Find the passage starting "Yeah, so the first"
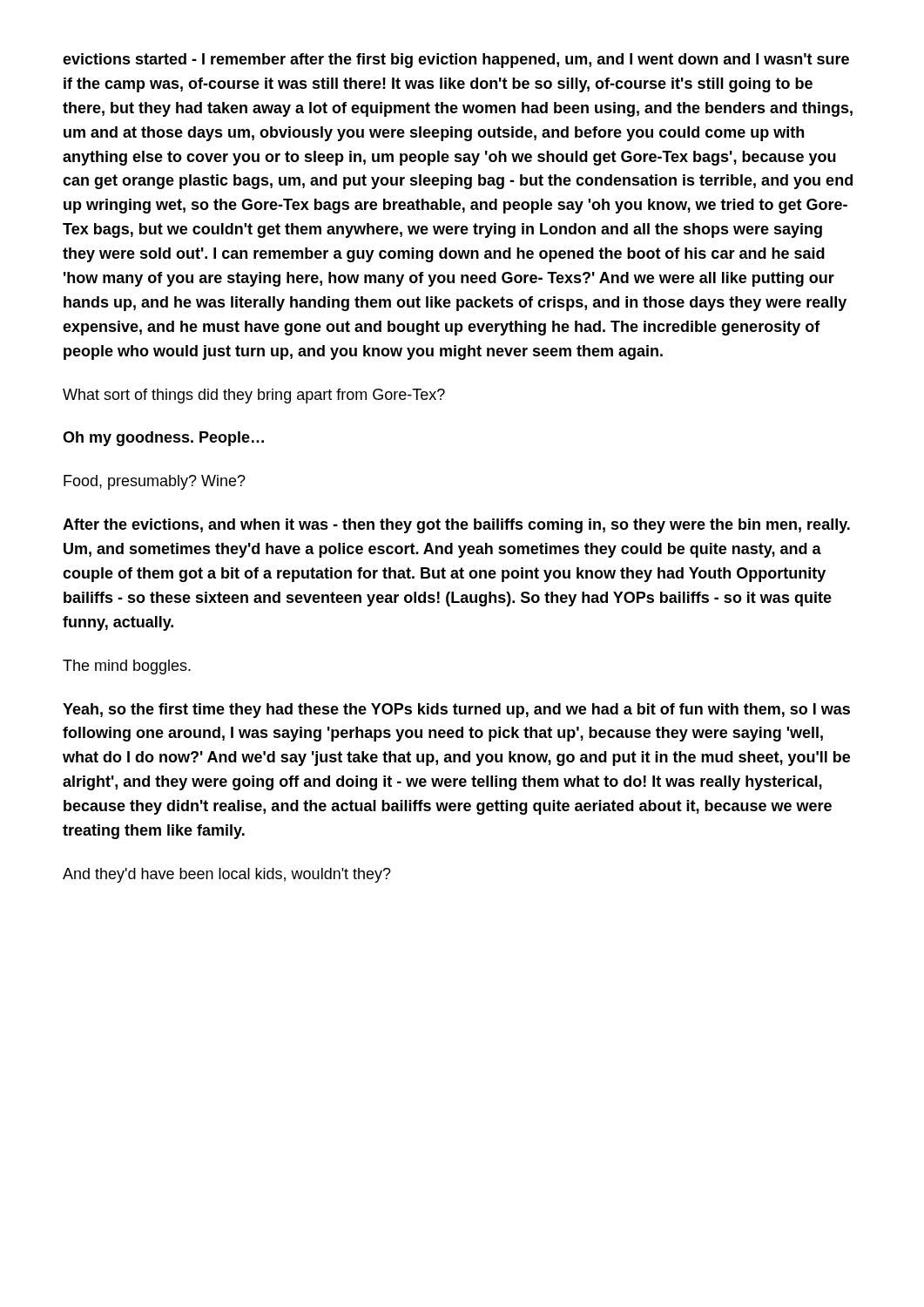This screenshot has width=924, height=1307. (x=457, y=770)
